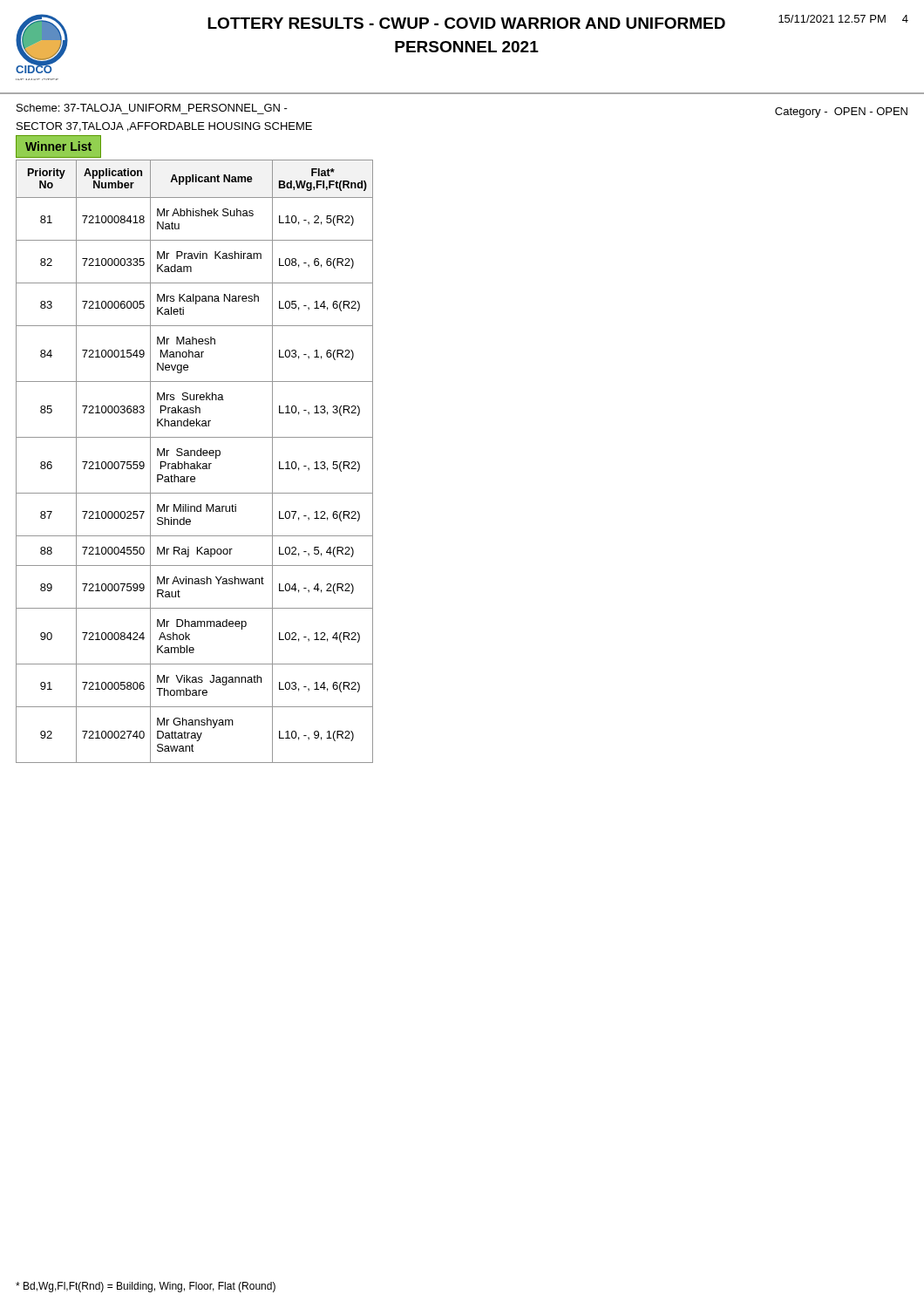The width and height of the screenshot is (924, 1308).
Task: Locate the logo
Action: [55, 44]
